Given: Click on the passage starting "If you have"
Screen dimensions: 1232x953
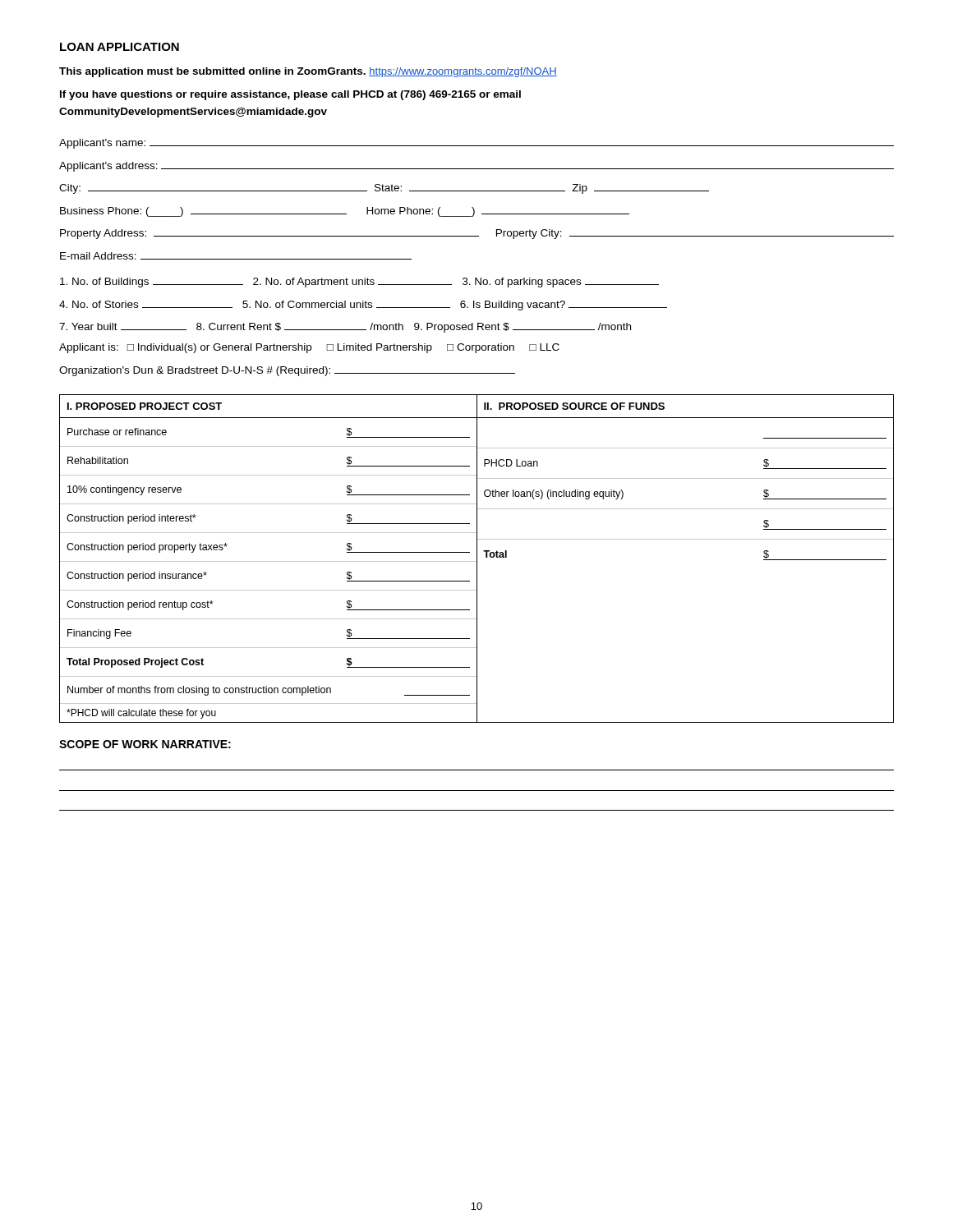Looking at the screenshot, I should point(290,103).
